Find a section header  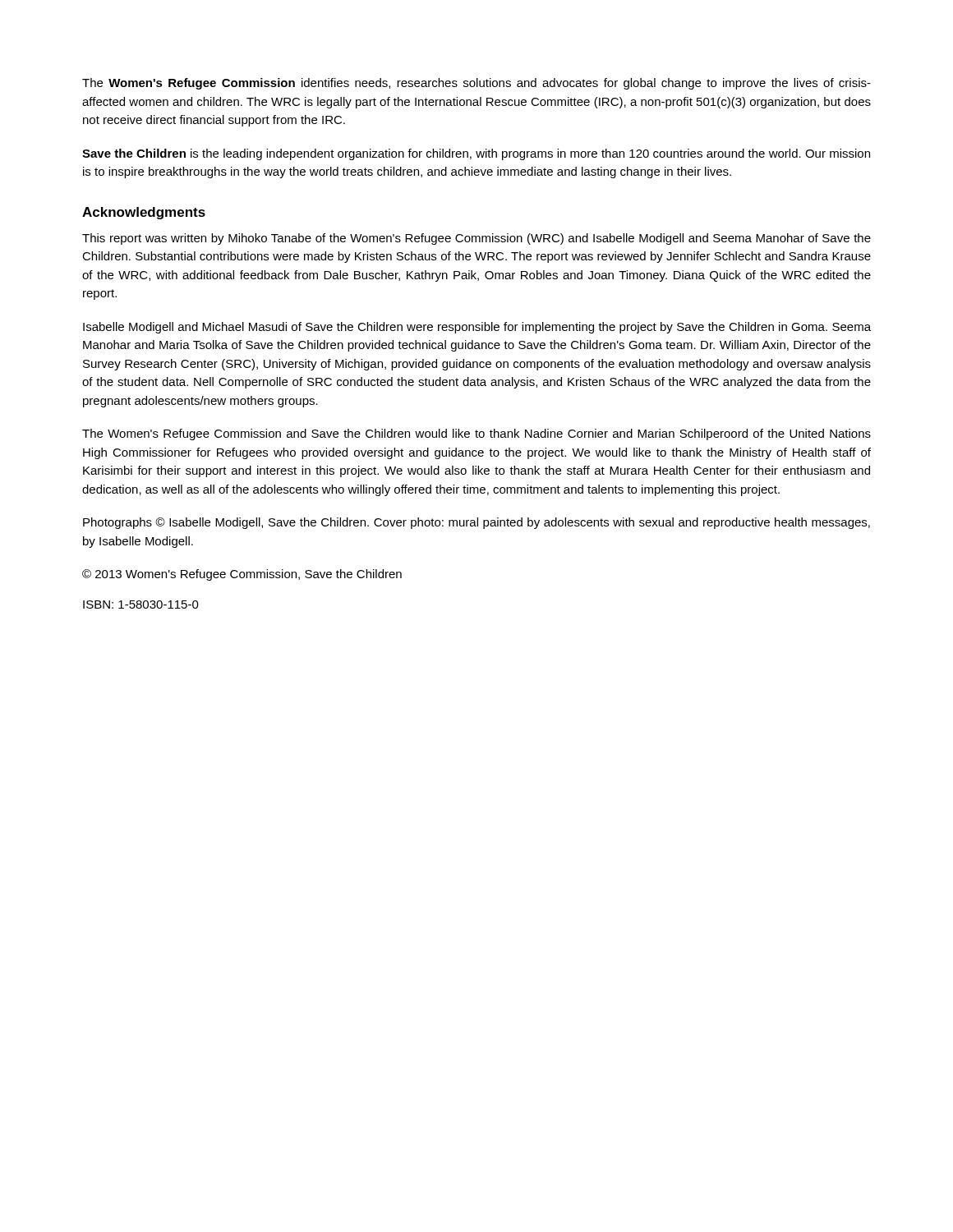point(144,212)
